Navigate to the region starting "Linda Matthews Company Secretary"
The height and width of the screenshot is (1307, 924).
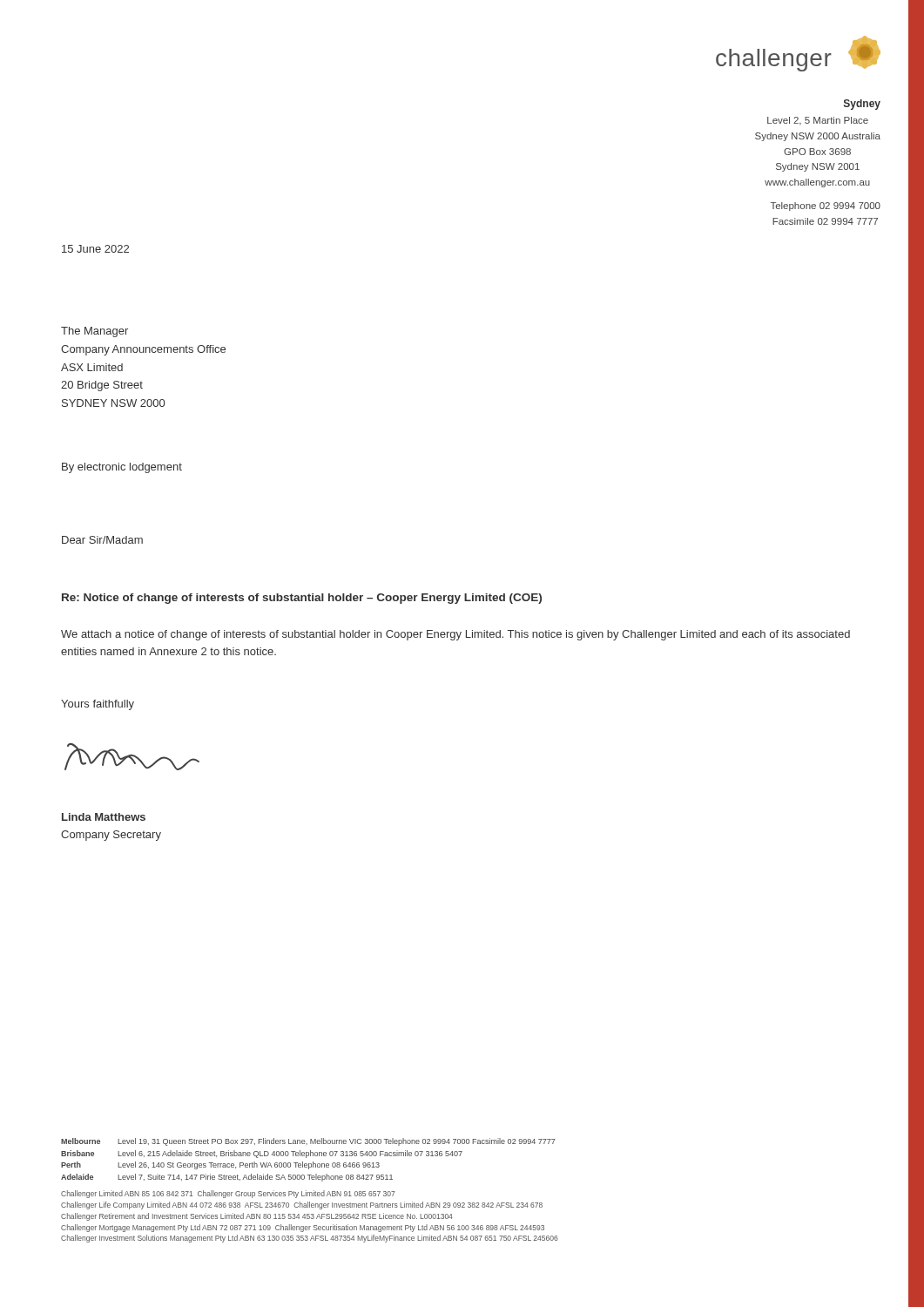[x=111, y=825]
